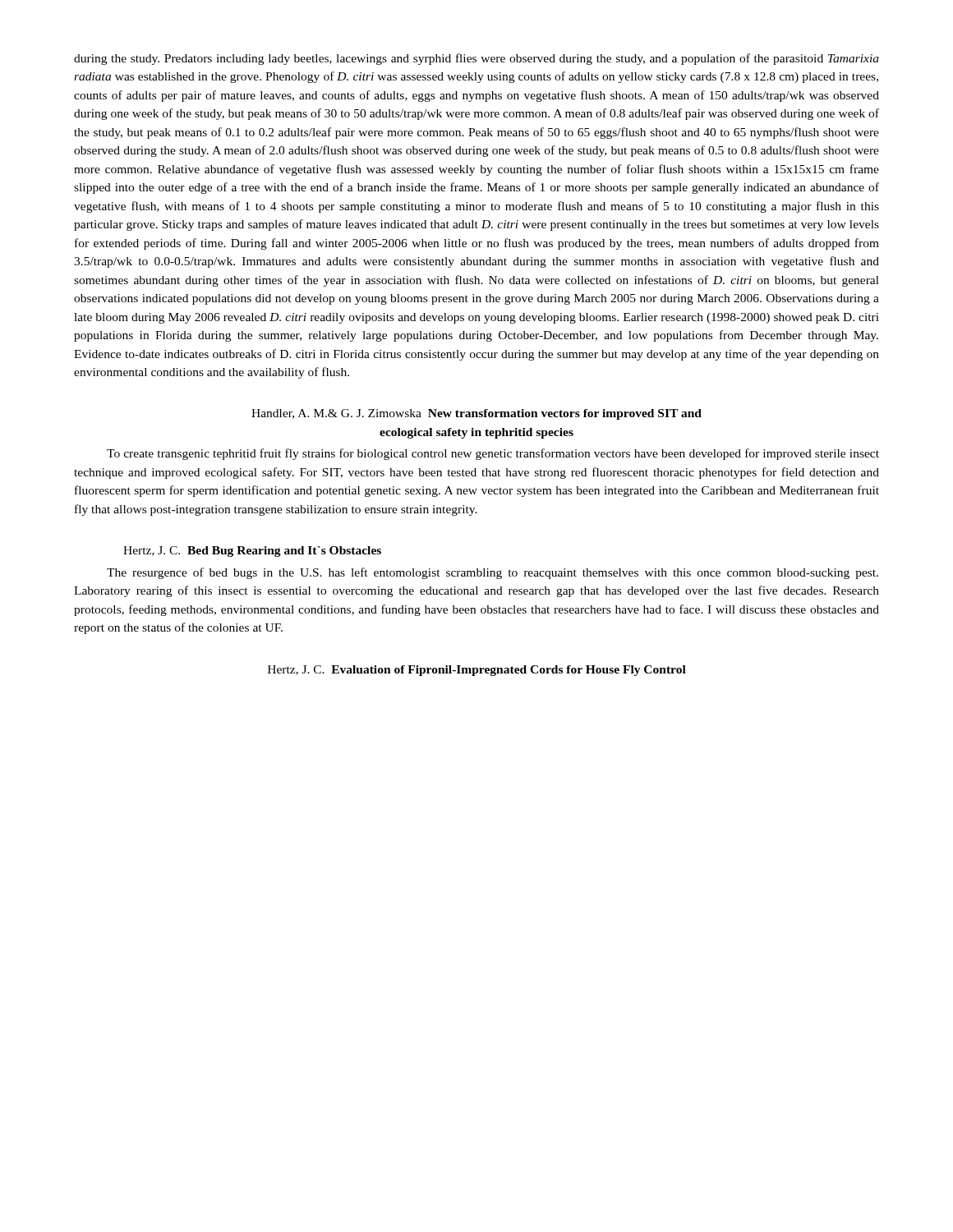Locate the text starting "To create transgenic tephritid fruit fly strains"
Image resolution: width=953 pixels, height=1232 pixels.
pos(476,481)
